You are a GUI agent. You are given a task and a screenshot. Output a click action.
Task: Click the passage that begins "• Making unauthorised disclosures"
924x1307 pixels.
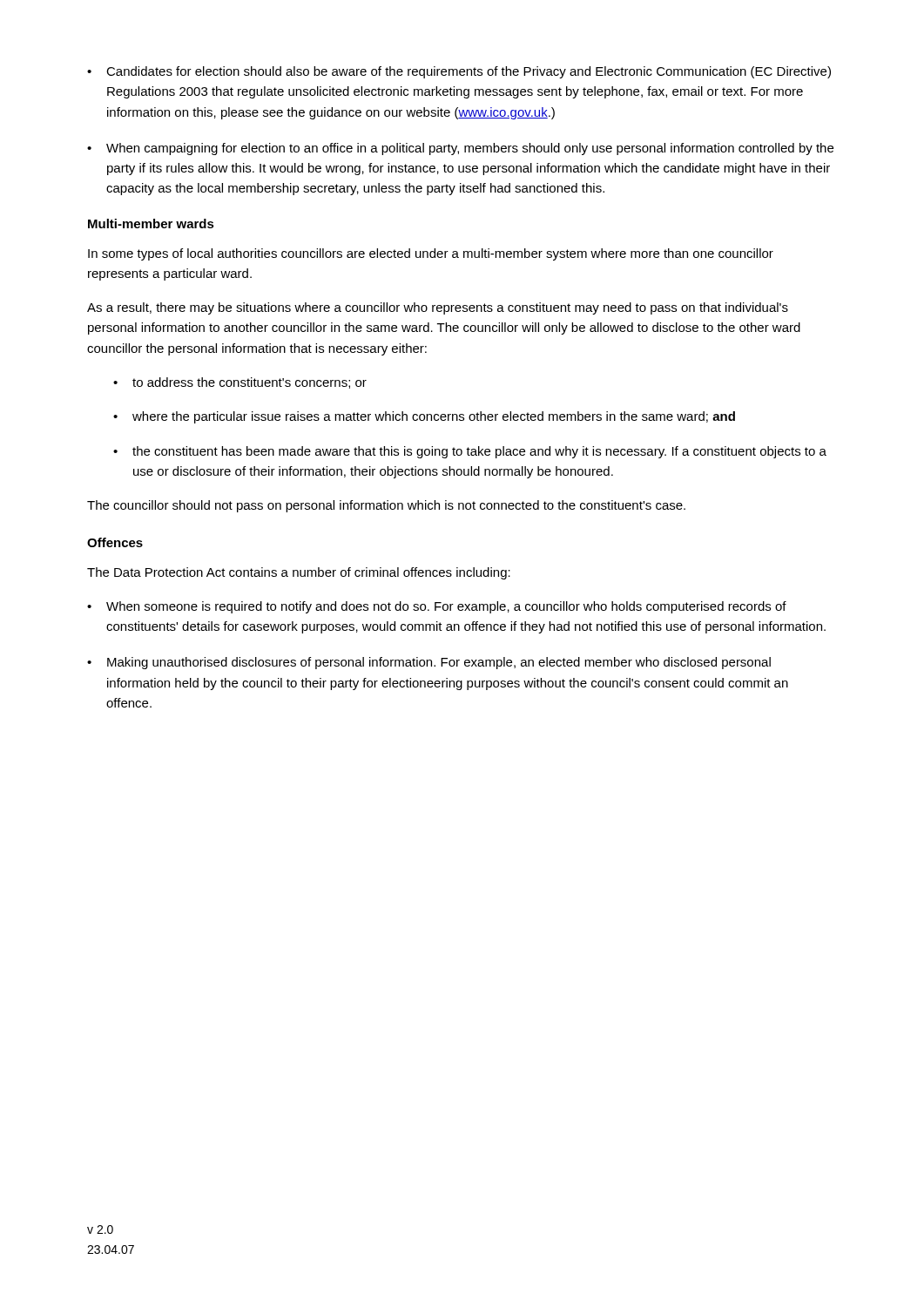coord(462,682)
